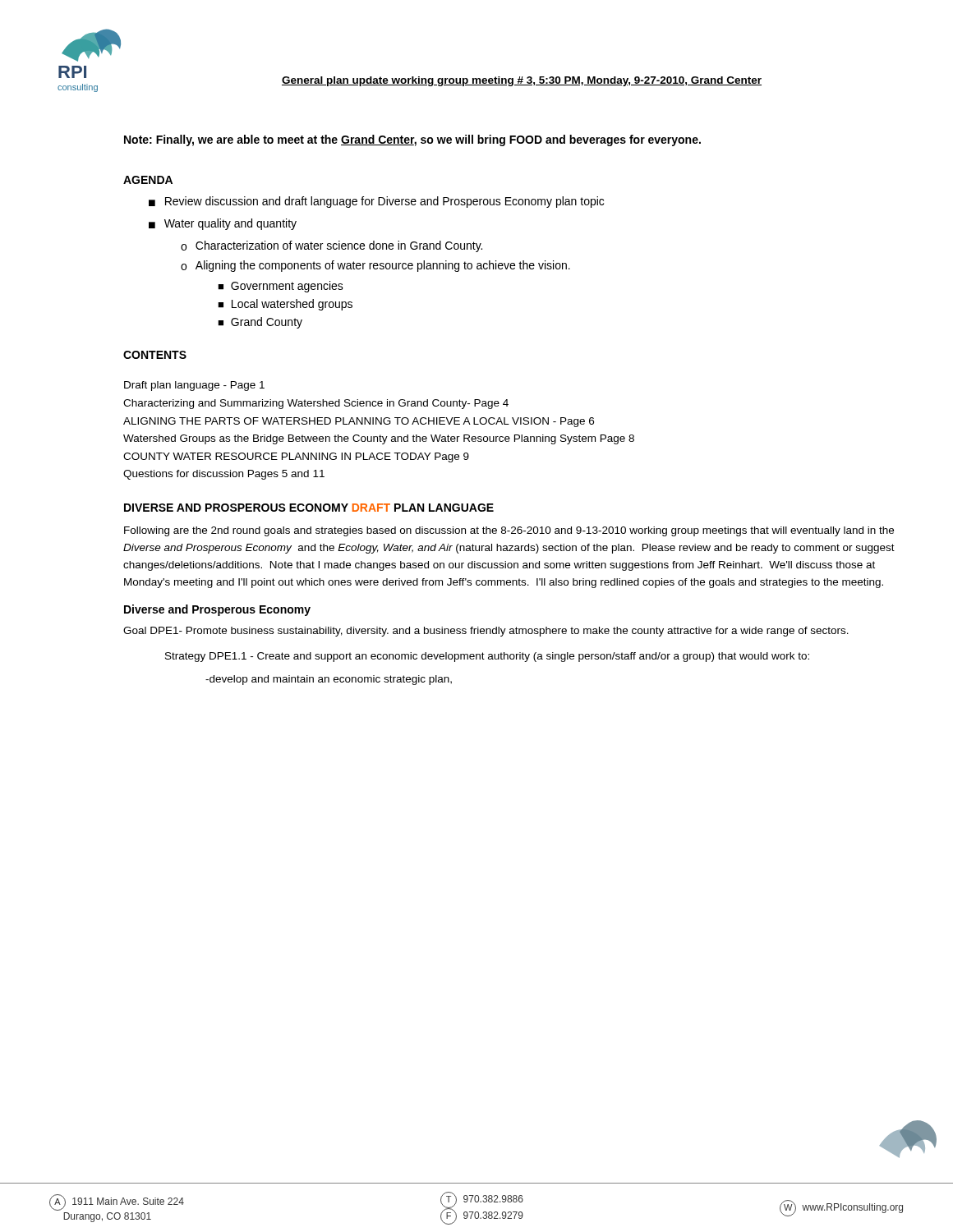Image resolution: width=953 pixels, height=1232 pixels.
Task: Locate the list item that says "o Aligning the components of"
Action: pos(376,267)
